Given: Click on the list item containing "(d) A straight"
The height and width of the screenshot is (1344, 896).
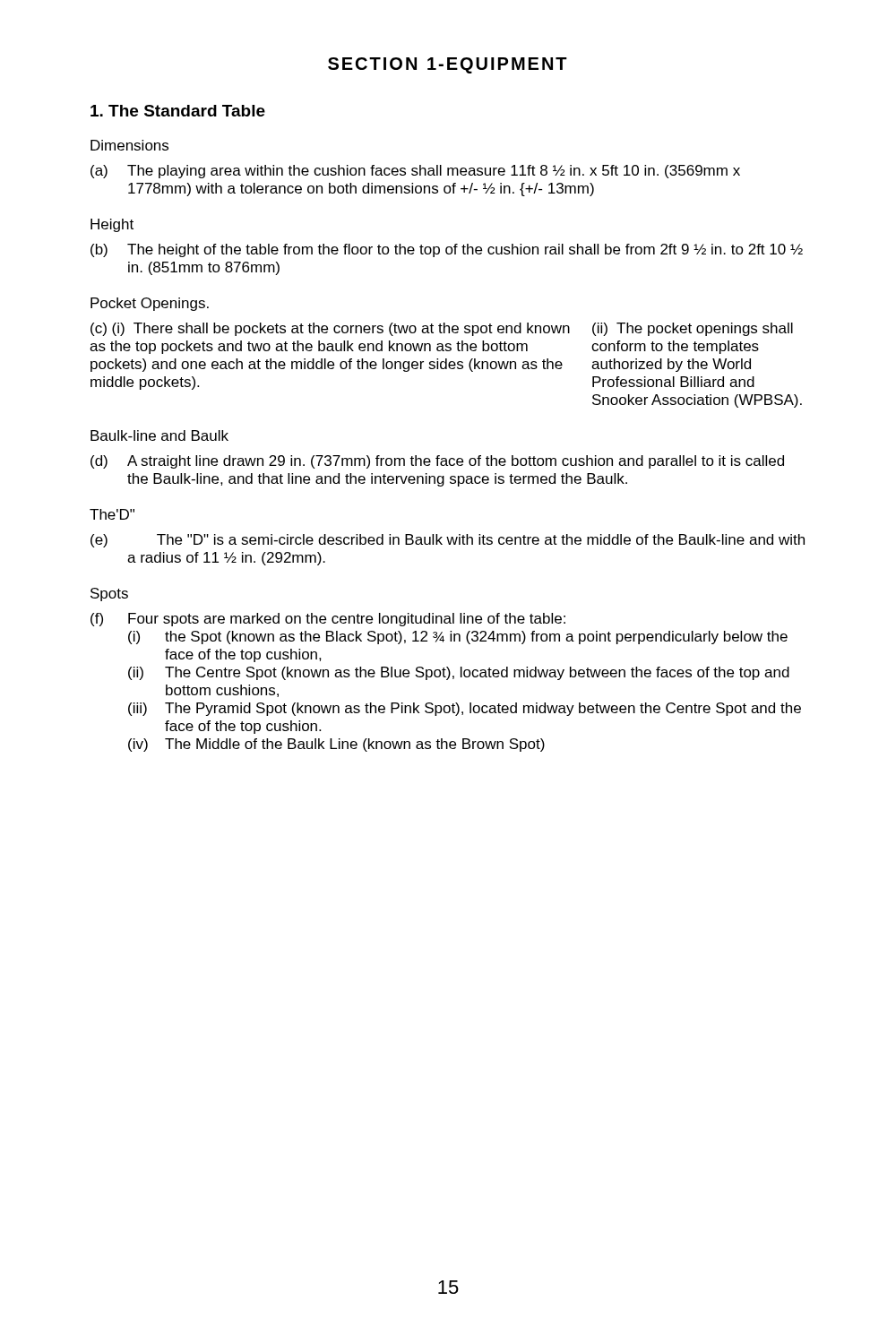Looking at the screenshot, I should 448,470.
